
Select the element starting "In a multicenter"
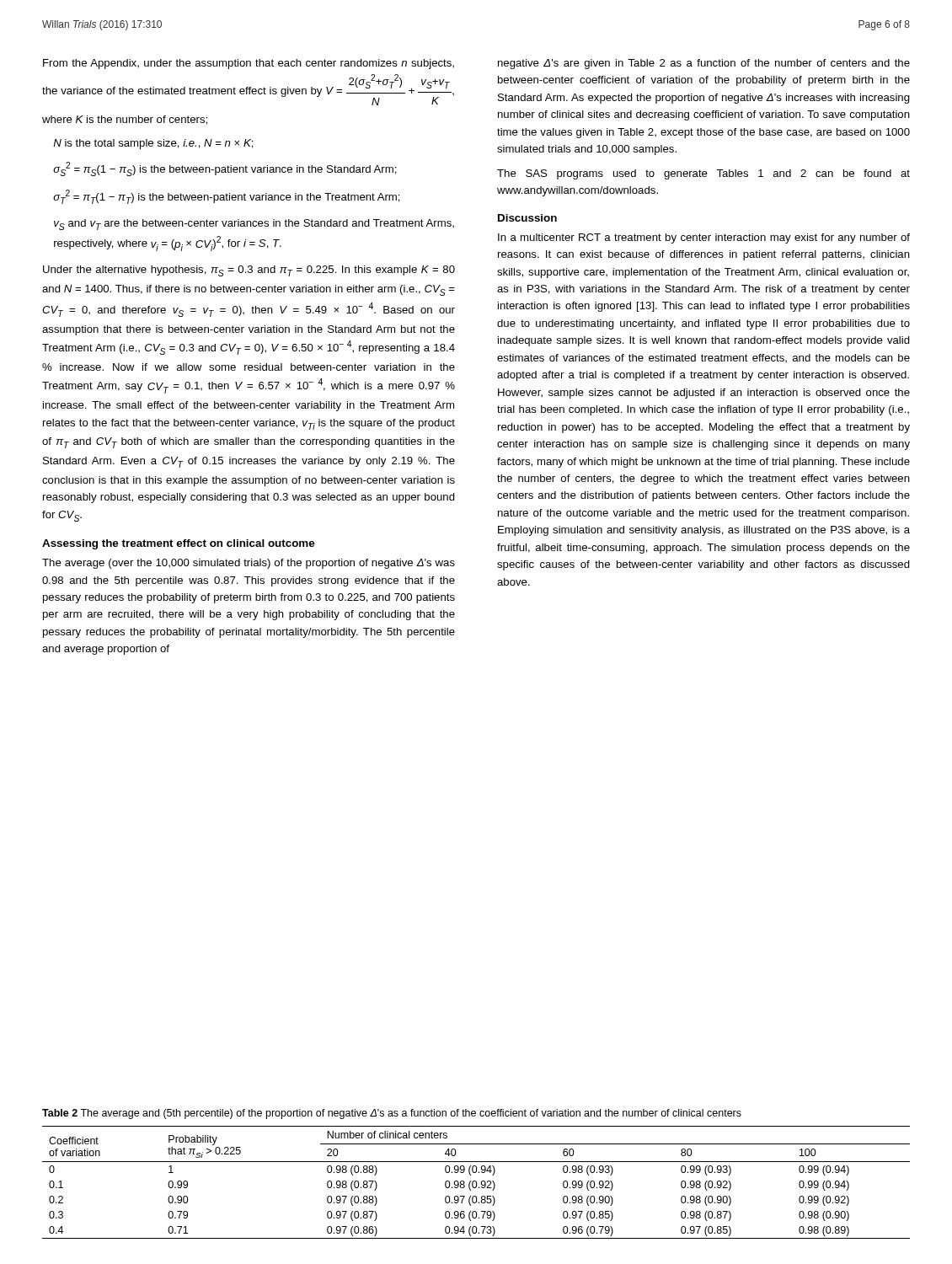click(x=703, y=410)
